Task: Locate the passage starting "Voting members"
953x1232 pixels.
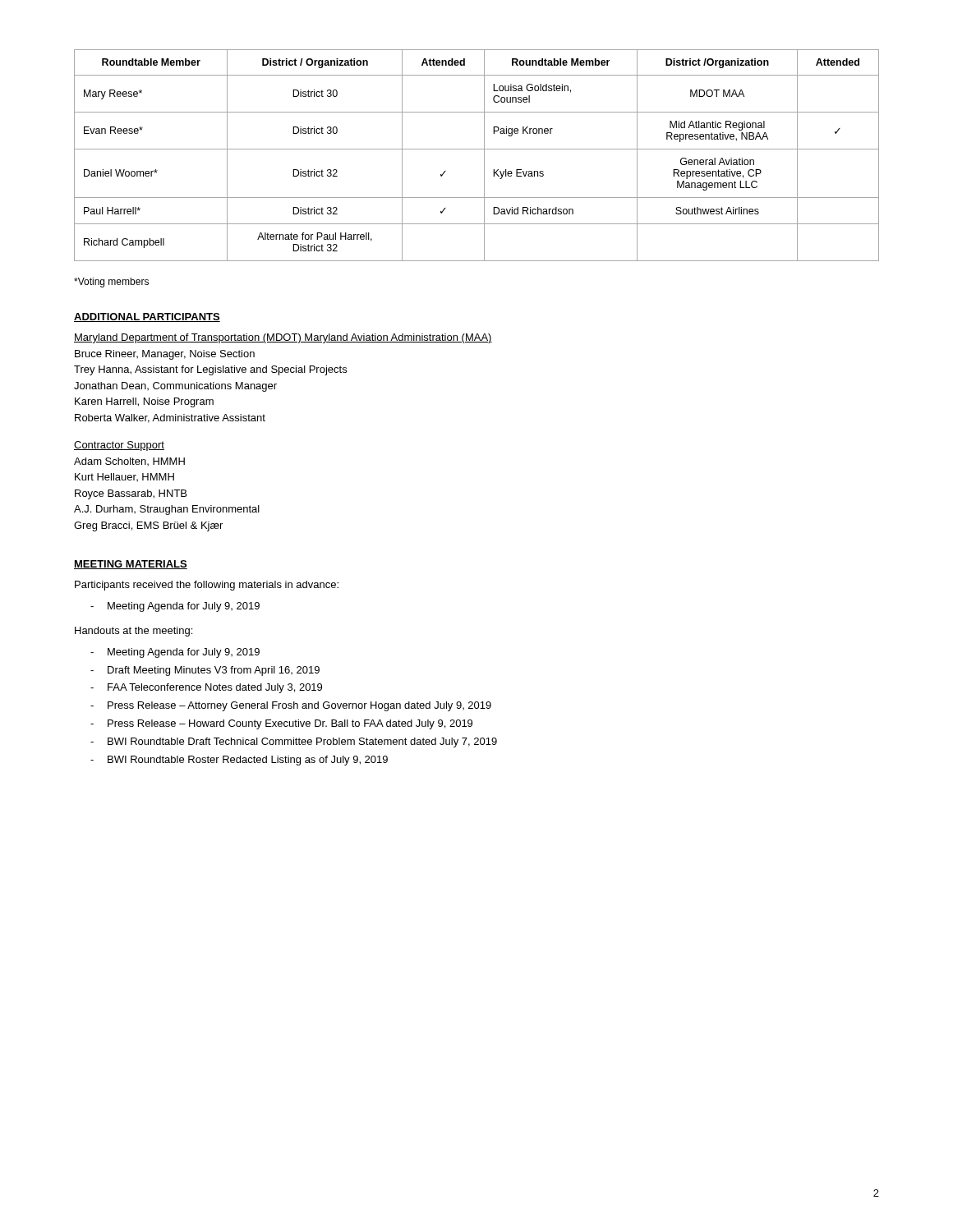Action: tap(112, 282)
